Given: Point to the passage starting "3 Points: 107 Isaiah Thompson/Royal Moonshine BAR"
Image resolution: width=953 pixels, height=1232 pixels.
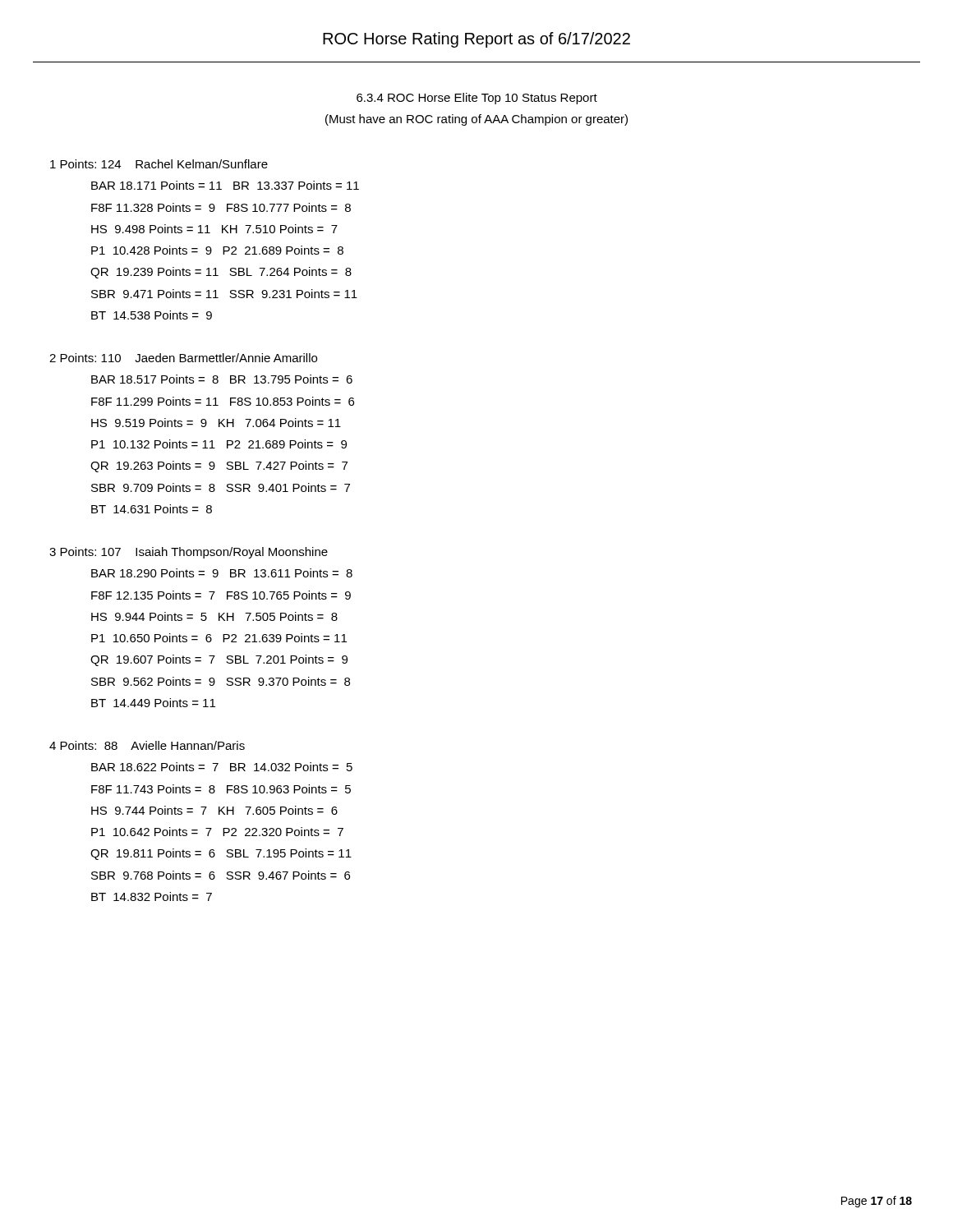Looking at the screenshot, I should [189, 553].
